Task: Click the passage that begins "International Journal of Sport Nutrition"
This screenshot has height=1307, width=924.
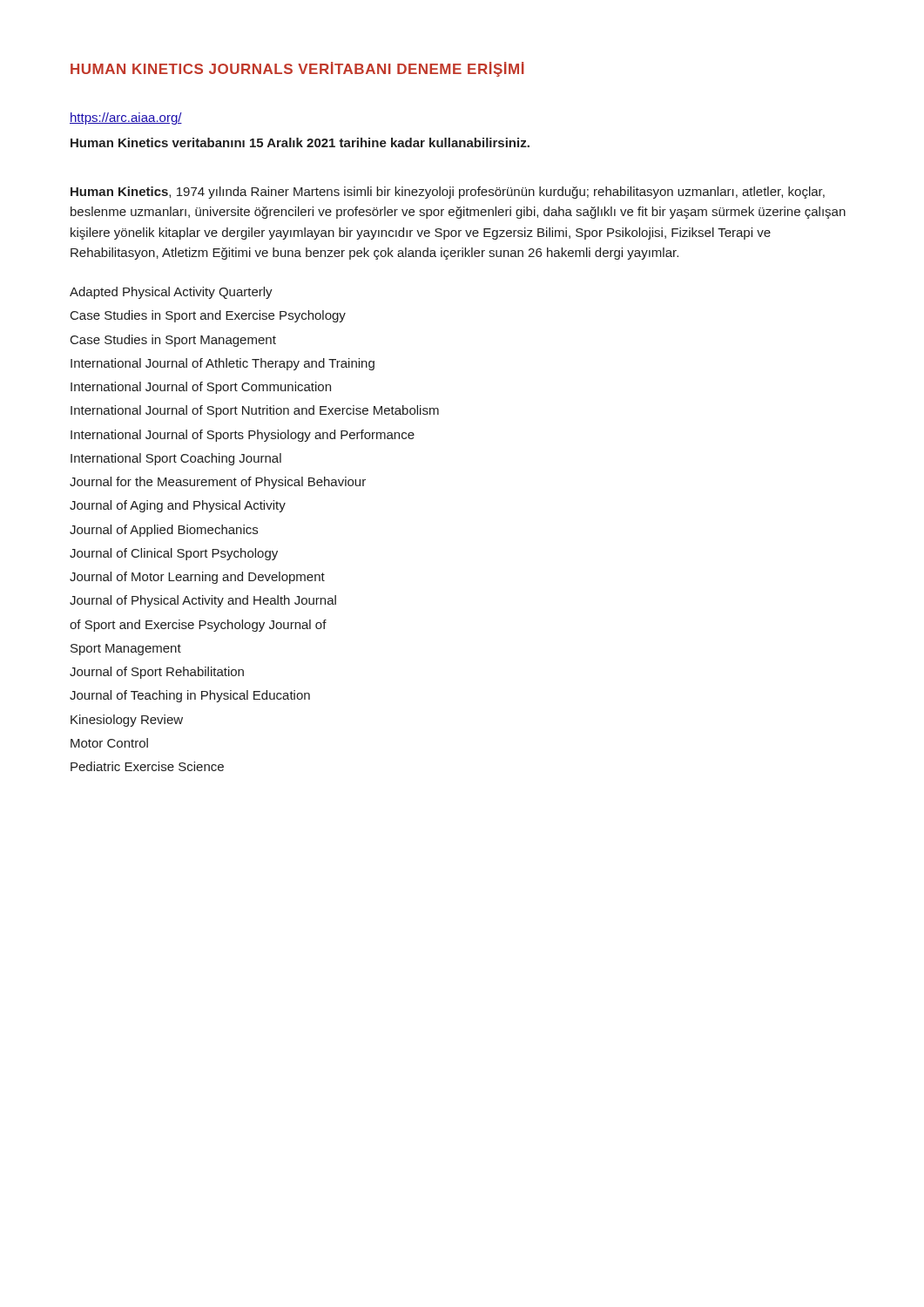Action: pos(254,410)
